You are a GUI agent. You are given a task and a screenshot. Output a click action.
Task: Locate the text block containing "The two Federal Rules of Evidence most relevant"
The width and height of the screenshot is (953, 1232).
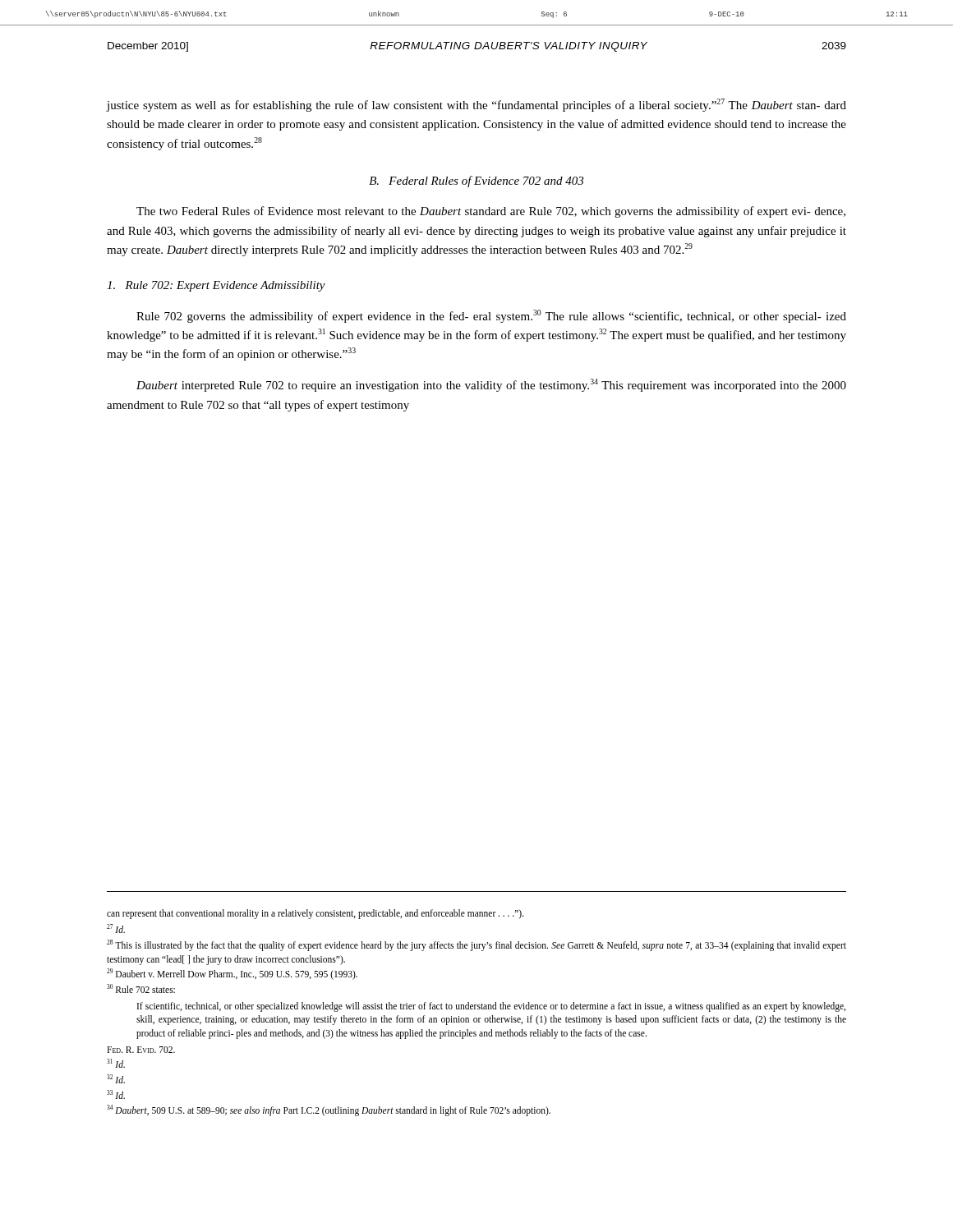(476, 231)
